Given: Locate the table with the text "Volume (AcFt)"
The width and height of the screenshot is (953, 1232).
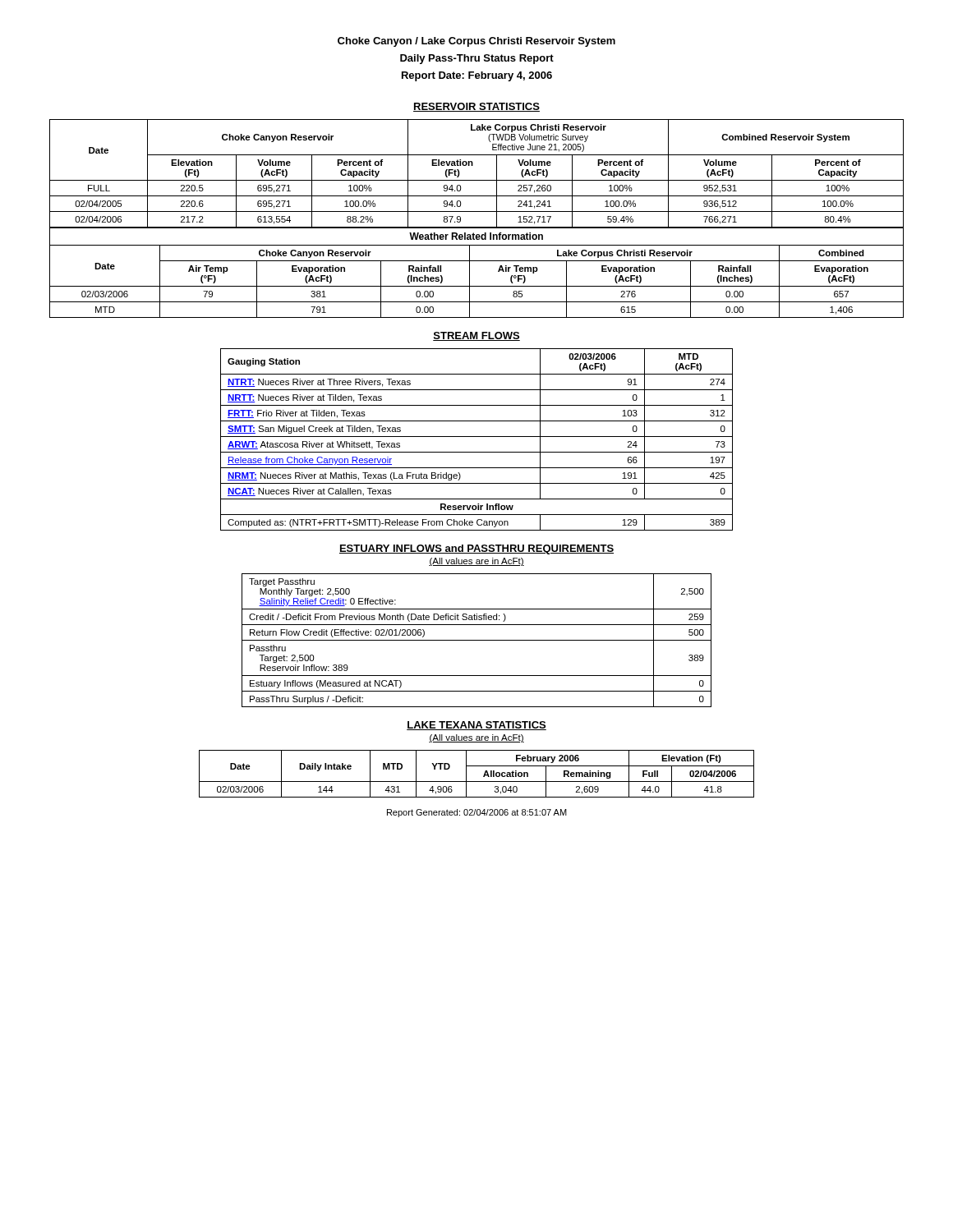Looking at the screenshot, I should coord(476,219).
